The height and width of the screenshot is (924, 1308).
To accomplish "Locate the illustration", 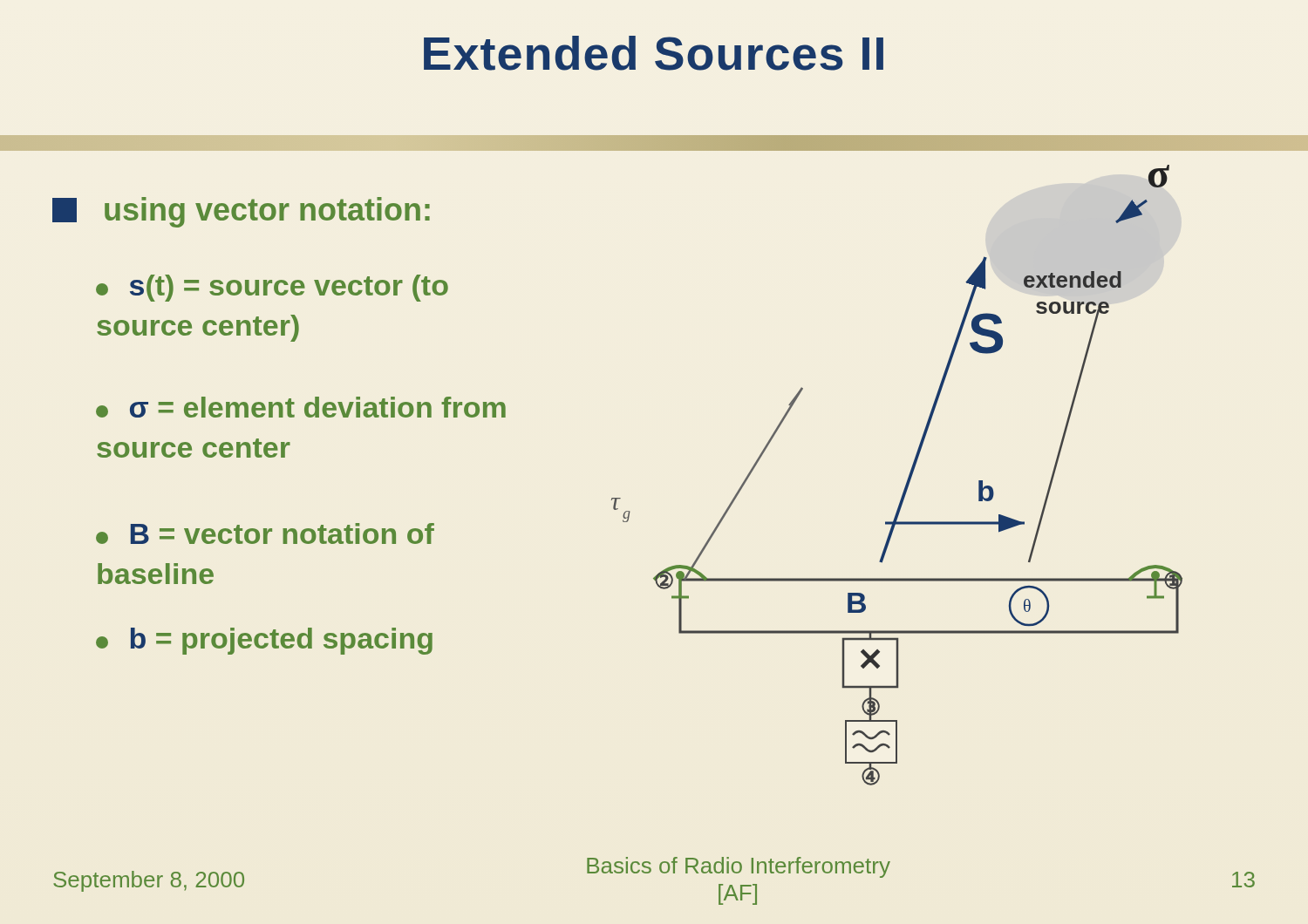I will pos(898,466).
